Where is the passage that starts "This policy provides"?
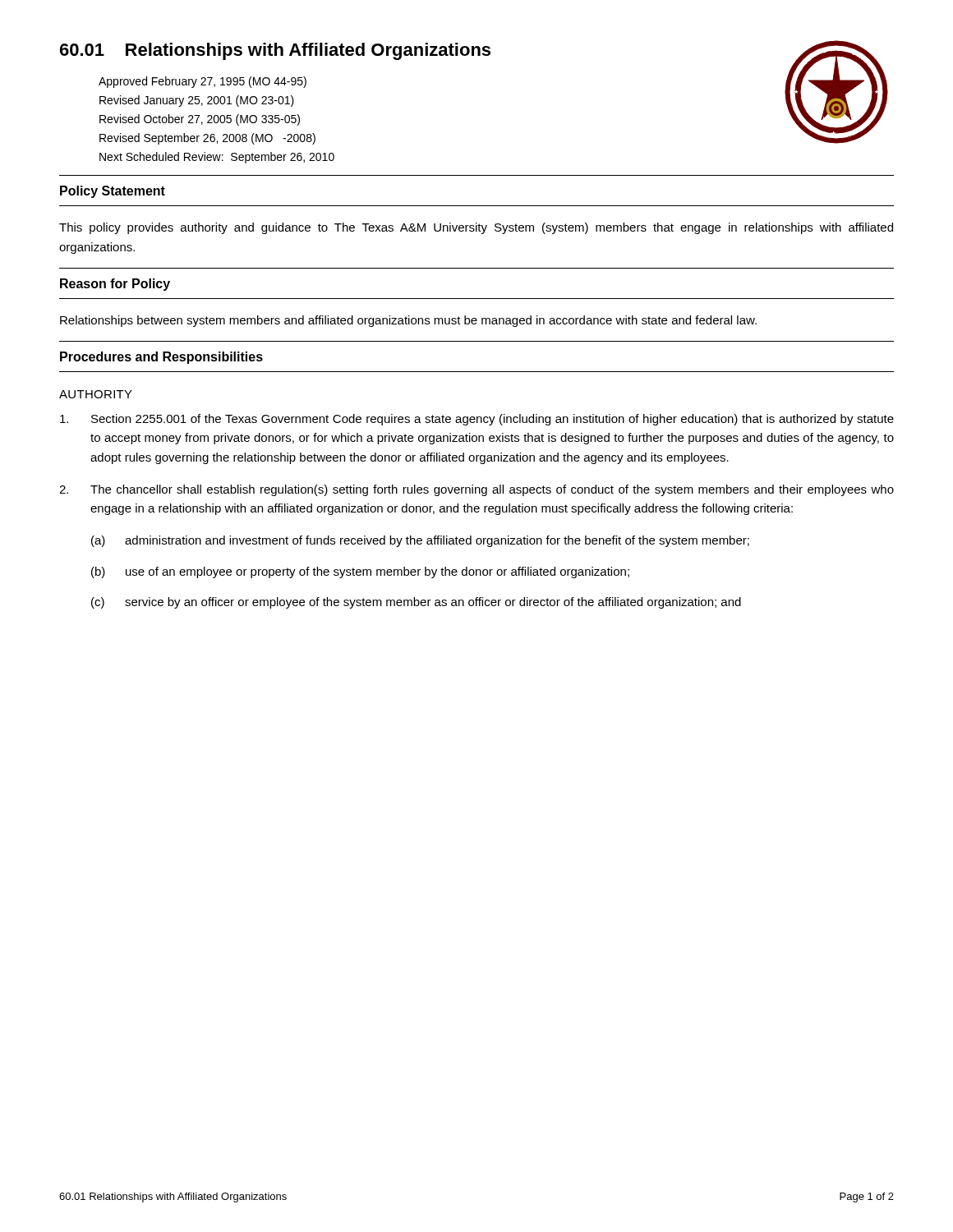The height and width of the screenshot is (1232, 953). [x=476, y=237]
